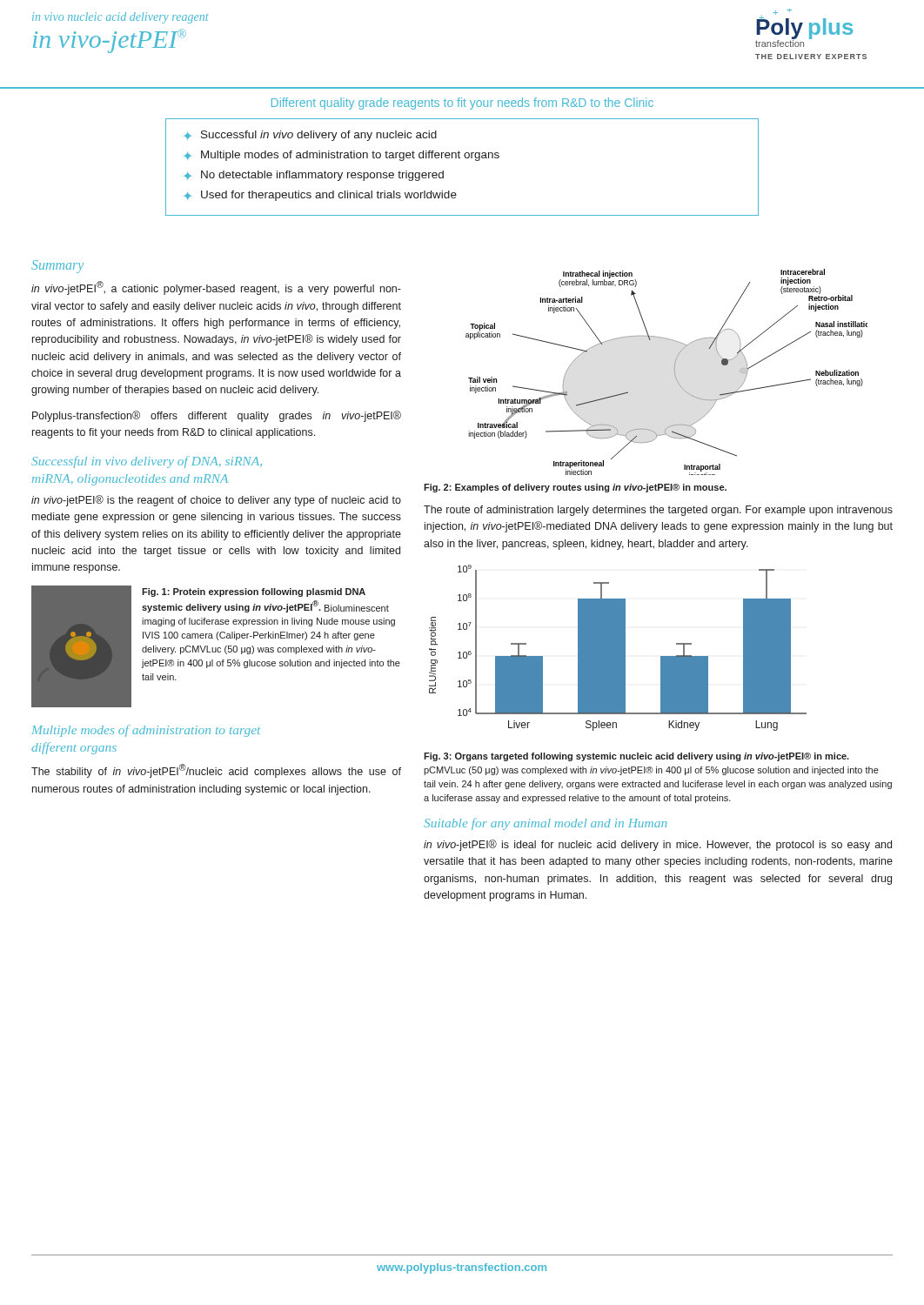Where is the passage that starts "✦ Successful in"?
The height and width of the screenshot is (1305, 924).
(x=309, y=136)
